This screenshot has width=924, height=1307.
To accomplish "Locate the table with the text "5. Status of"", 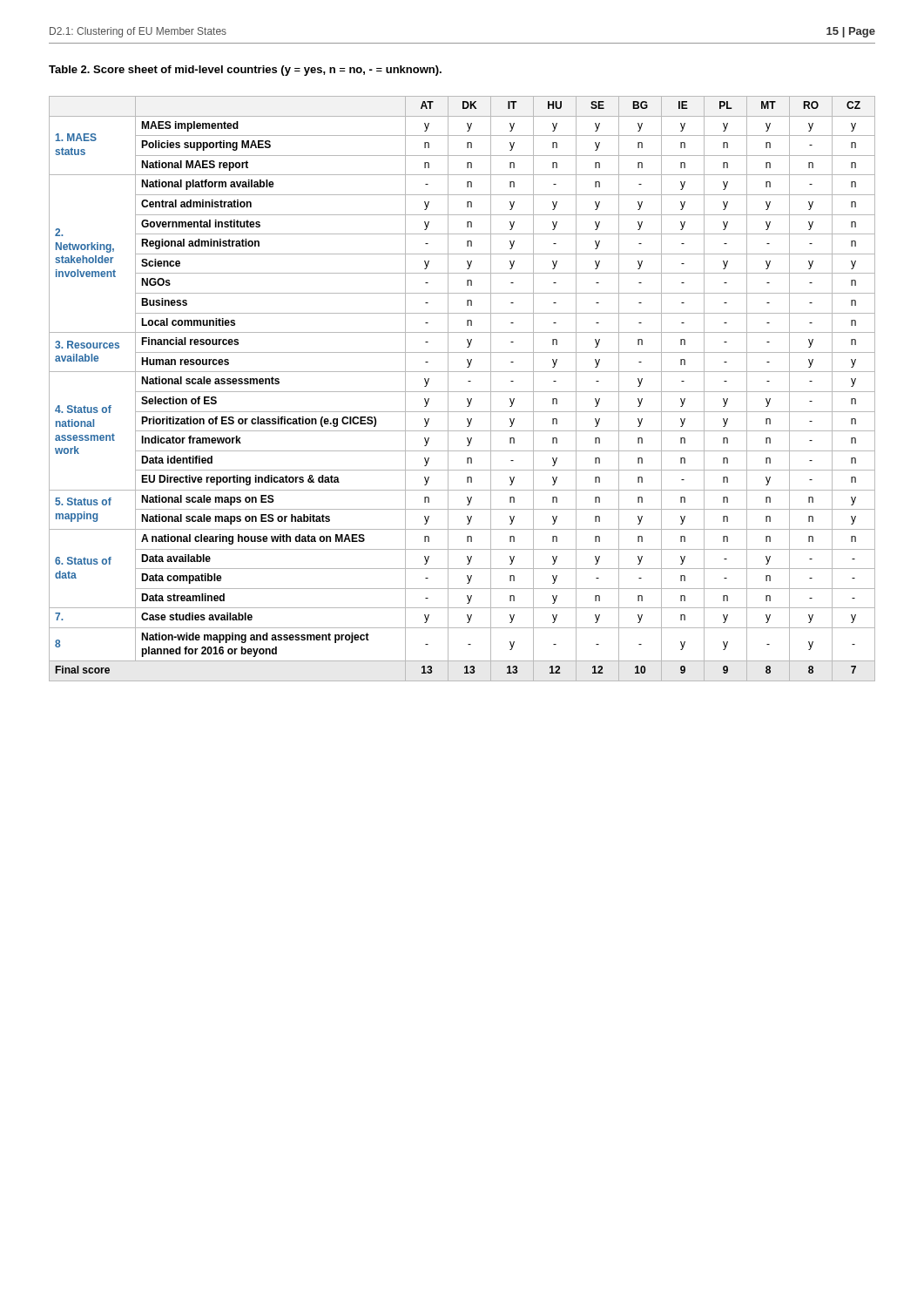I will (462, 389).
